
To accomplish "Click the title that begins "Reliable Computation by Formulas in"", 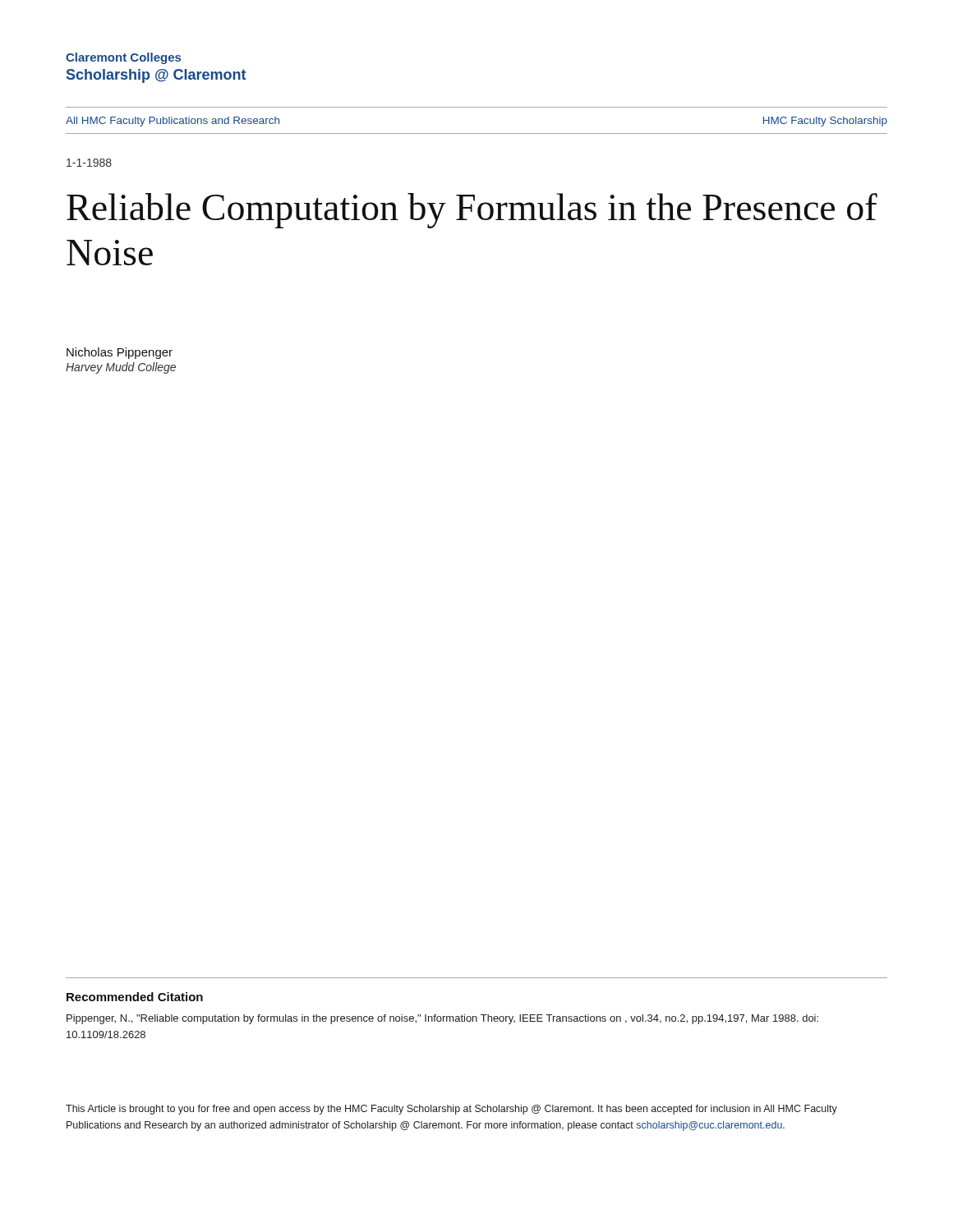I will 471,230.
